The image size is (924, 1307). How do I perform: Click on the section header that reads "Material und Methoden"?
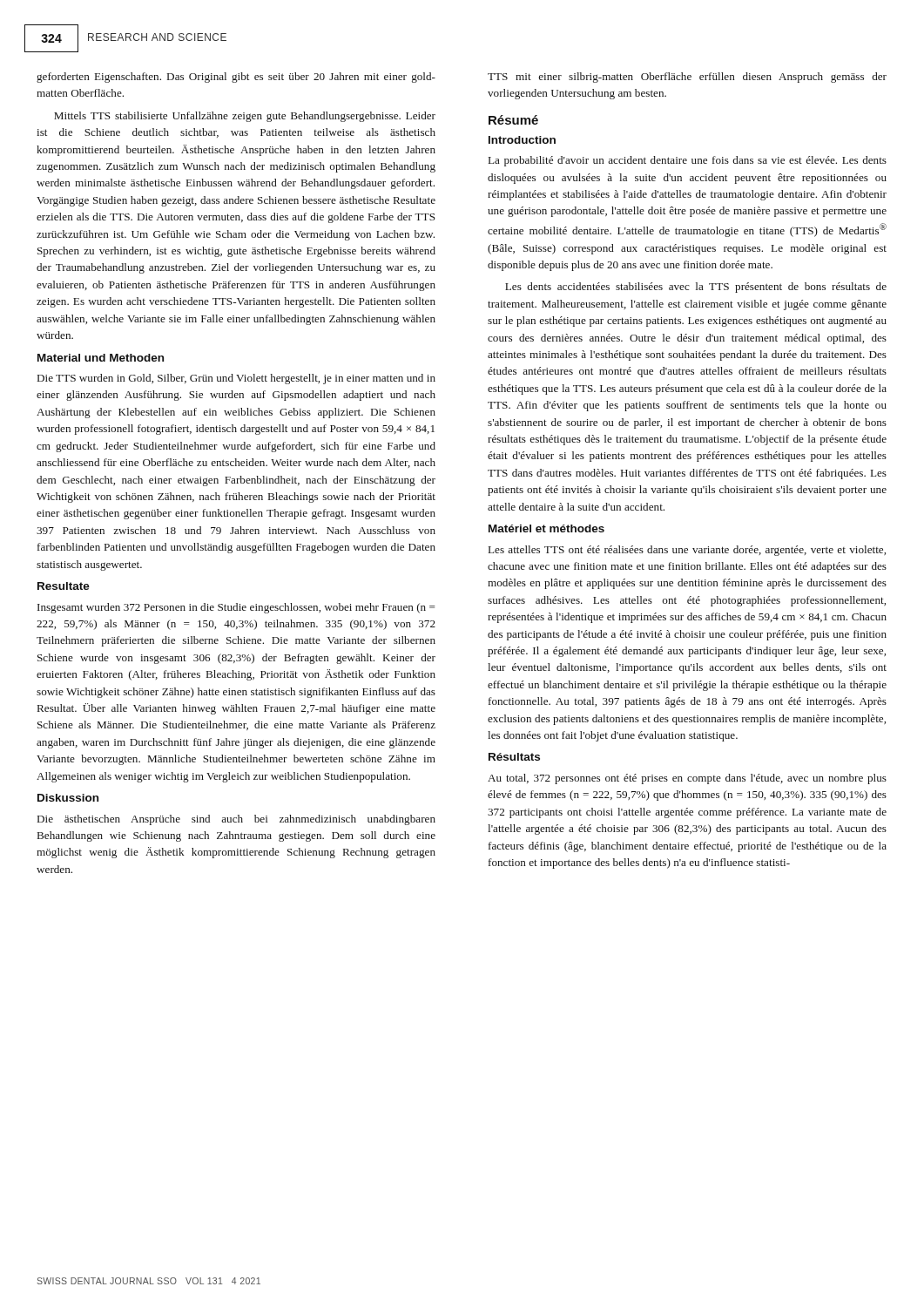pos(101,357)
